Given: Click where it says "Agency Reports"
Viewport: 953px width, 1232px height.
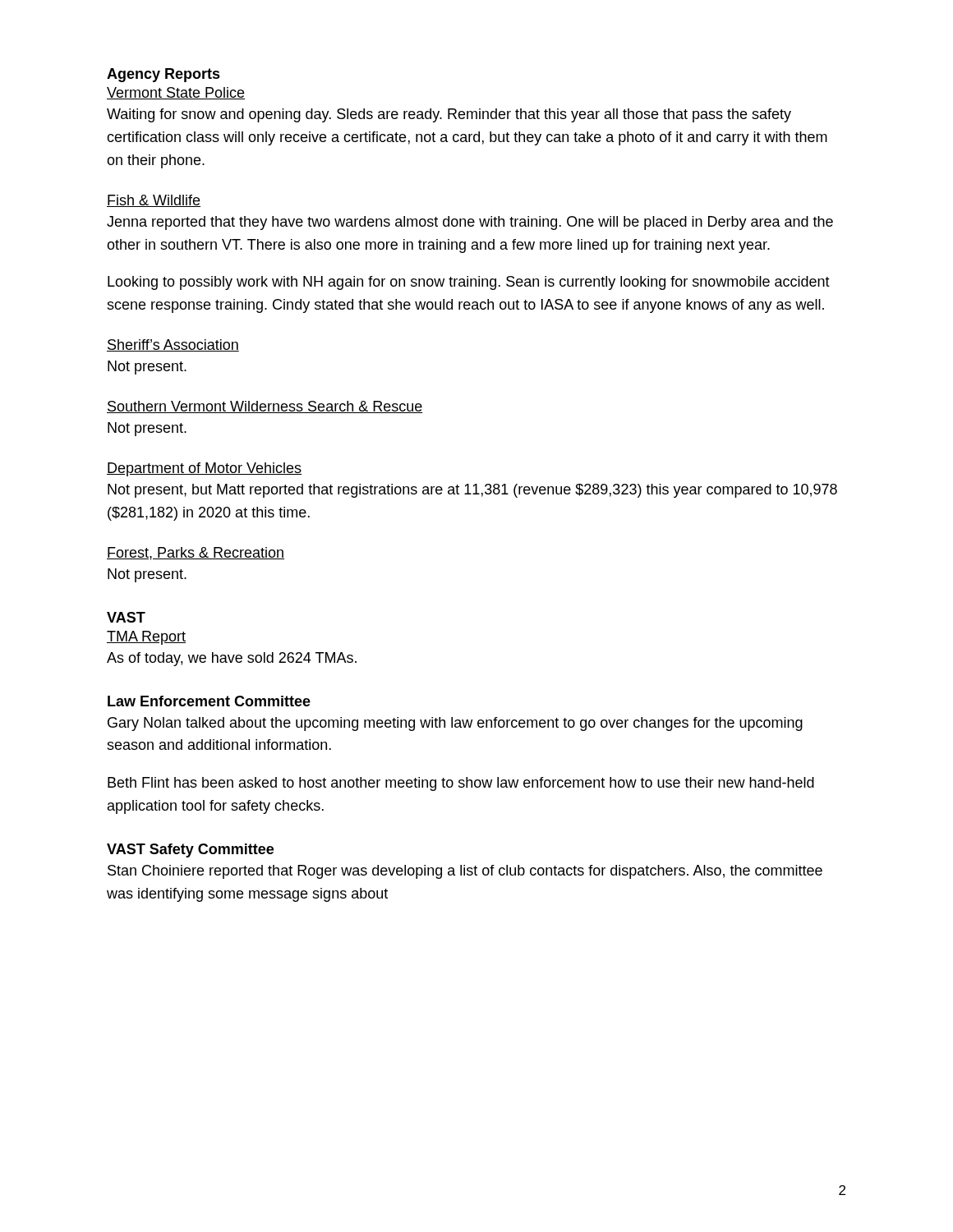Looking at the screenshot, I should click(x=164, y=74).
